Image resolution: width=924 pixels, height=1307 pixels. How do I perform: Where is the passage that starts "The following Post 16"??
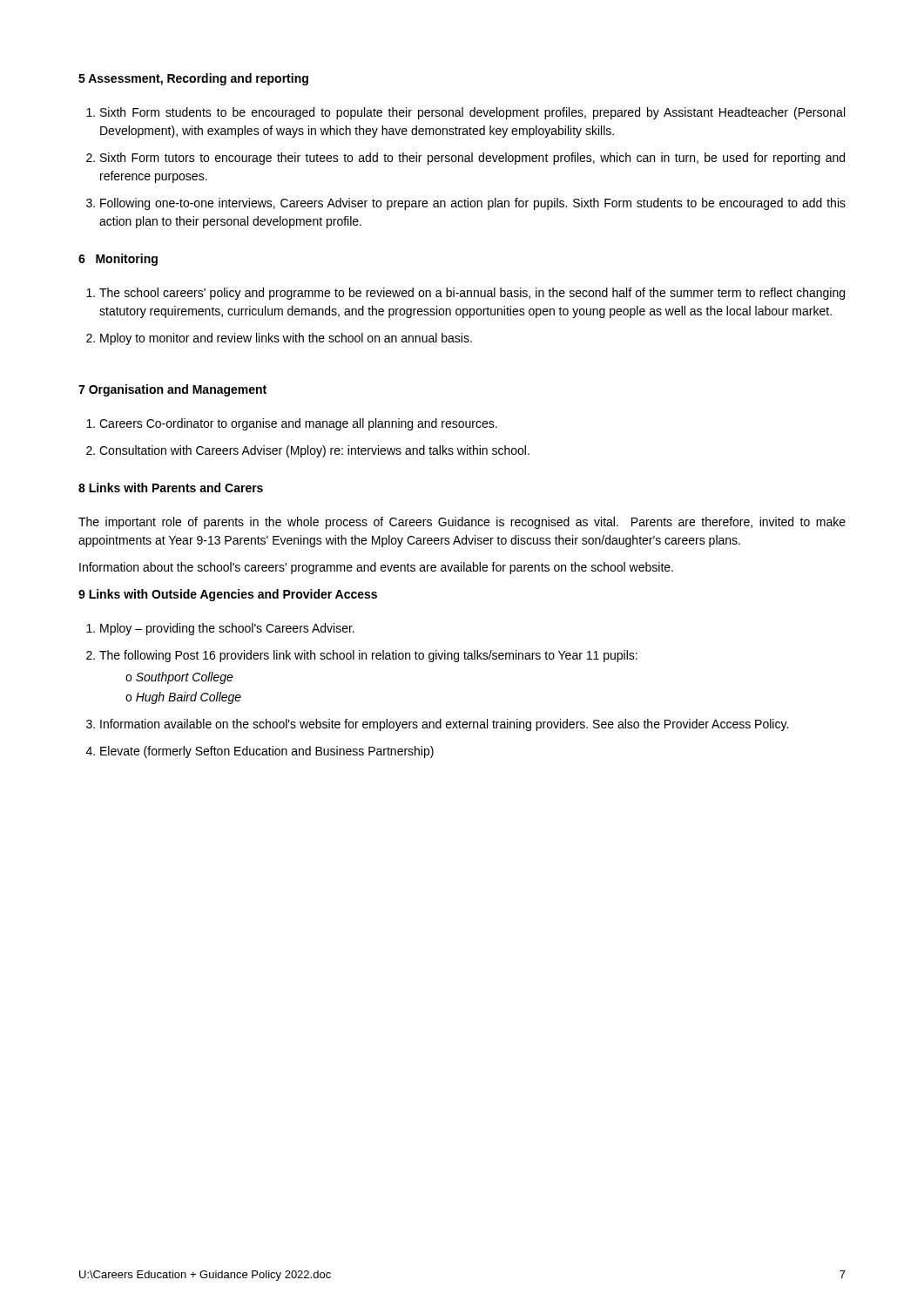click(x=362, y=656)
